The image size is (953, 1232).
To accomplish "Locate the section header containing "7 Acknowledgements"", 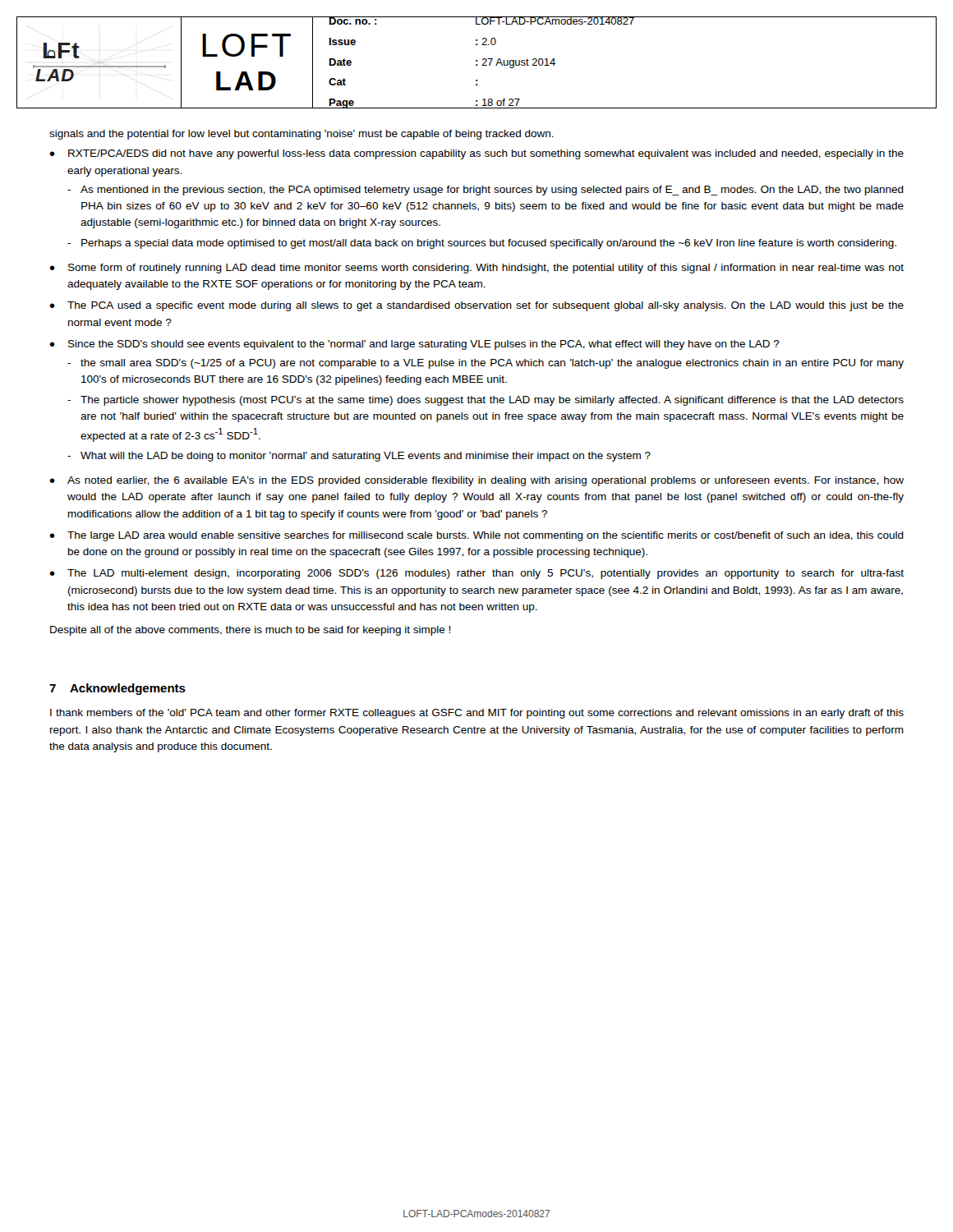I will pyautogui.click(x=117, y=688).
